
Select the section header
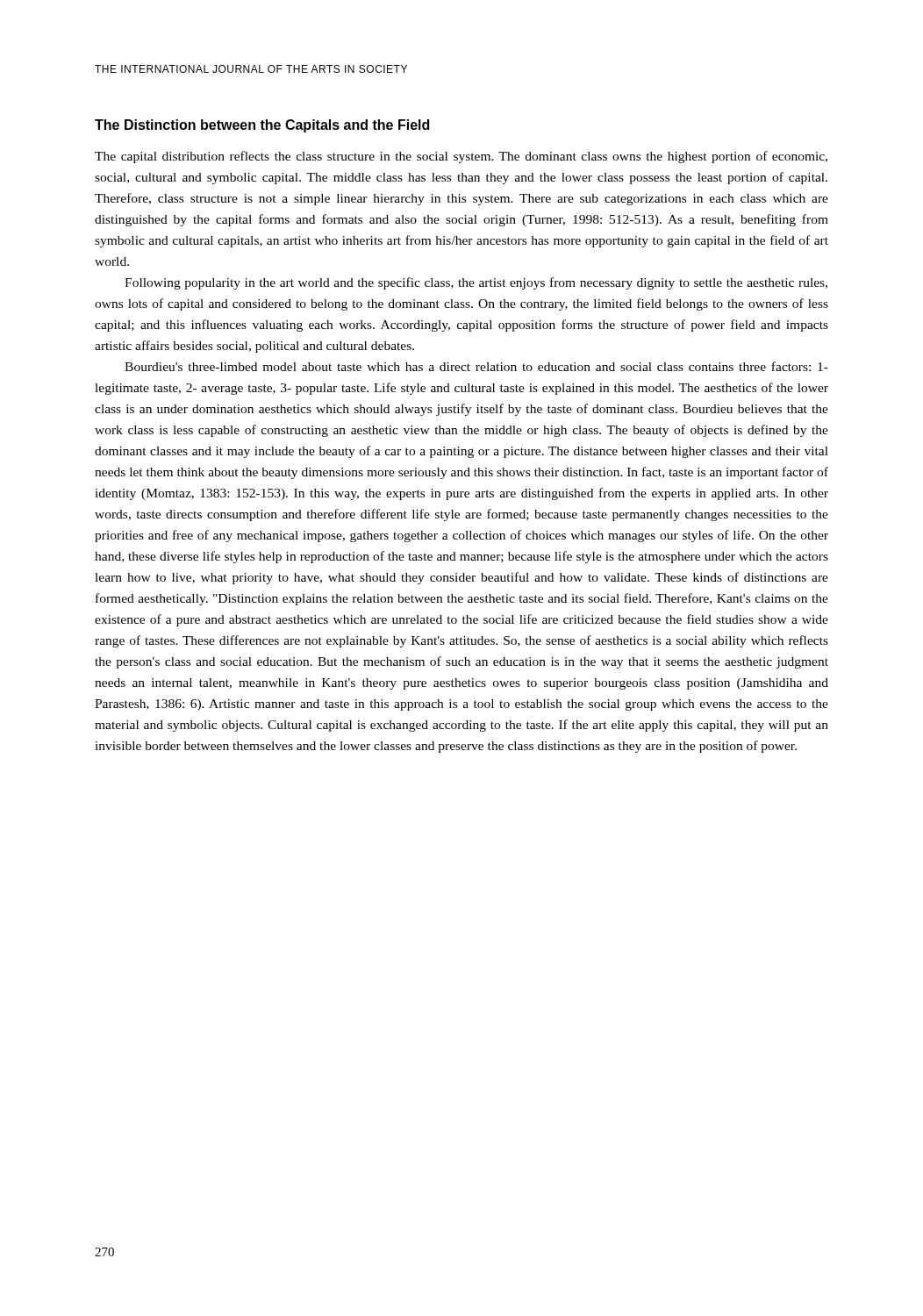pos(262,125)
